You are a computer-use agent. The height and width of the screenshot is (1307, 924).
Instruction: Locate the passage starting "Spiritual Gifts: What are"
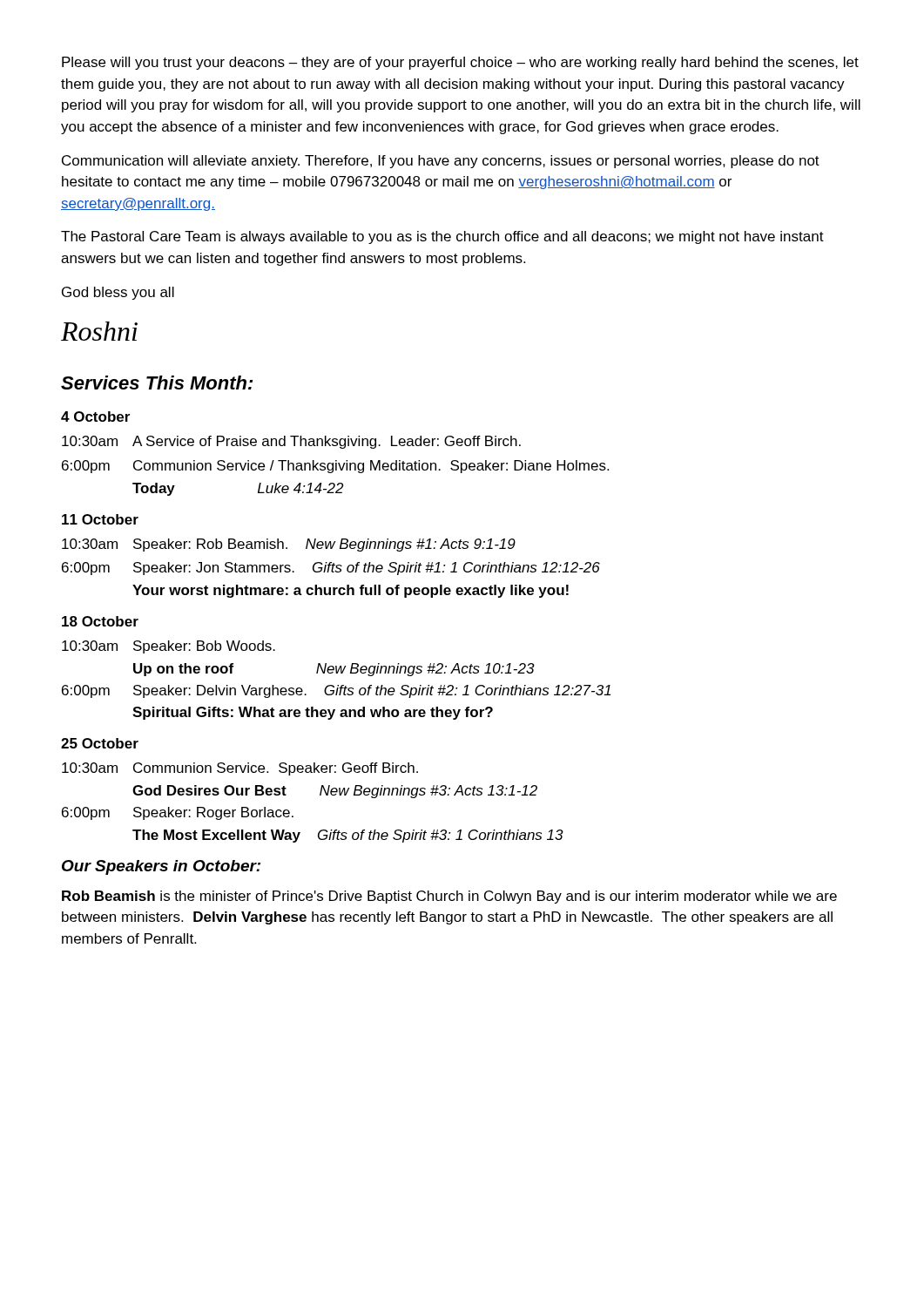tap(313, 713)
